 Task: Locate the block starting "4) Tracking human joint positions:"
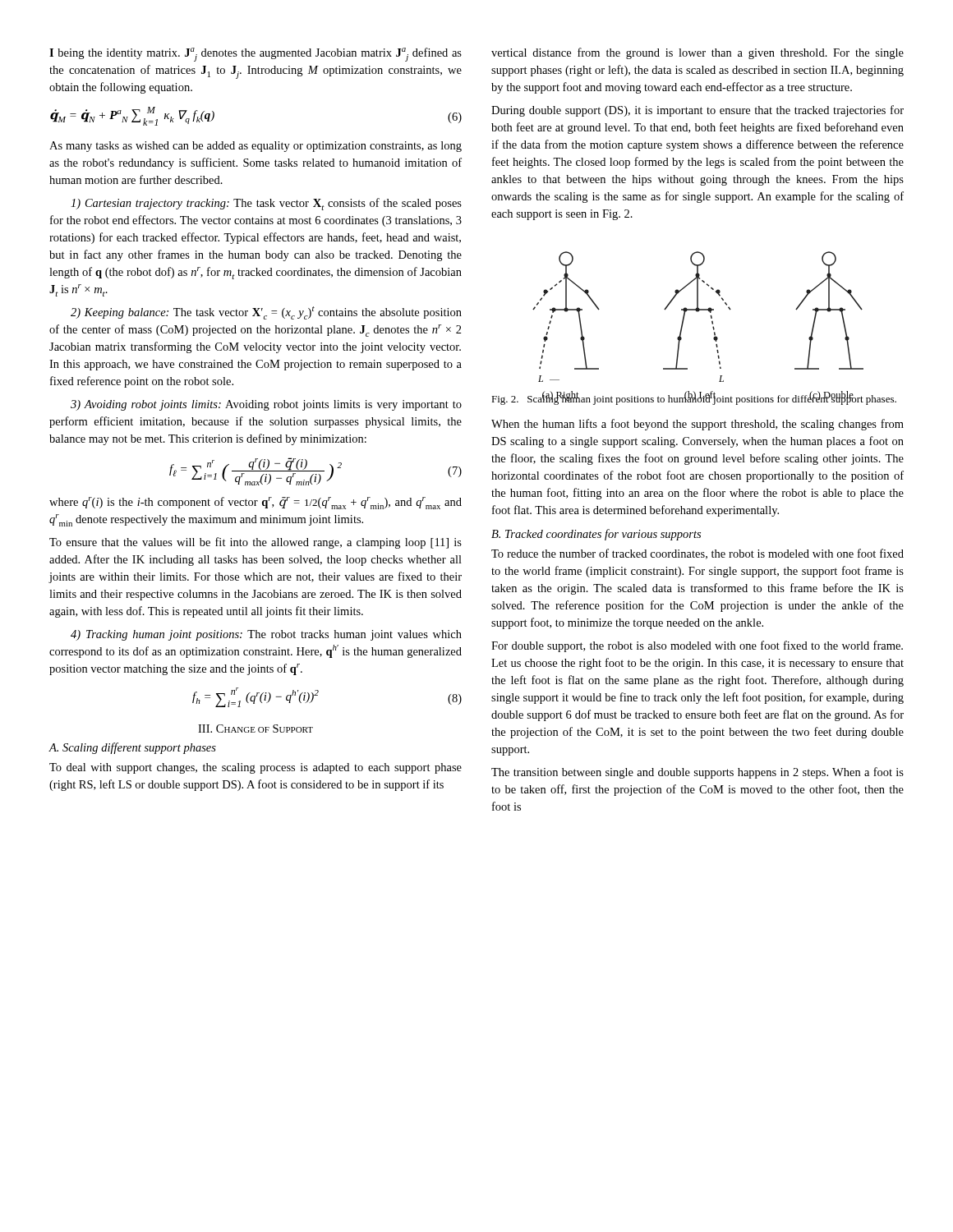255,652
